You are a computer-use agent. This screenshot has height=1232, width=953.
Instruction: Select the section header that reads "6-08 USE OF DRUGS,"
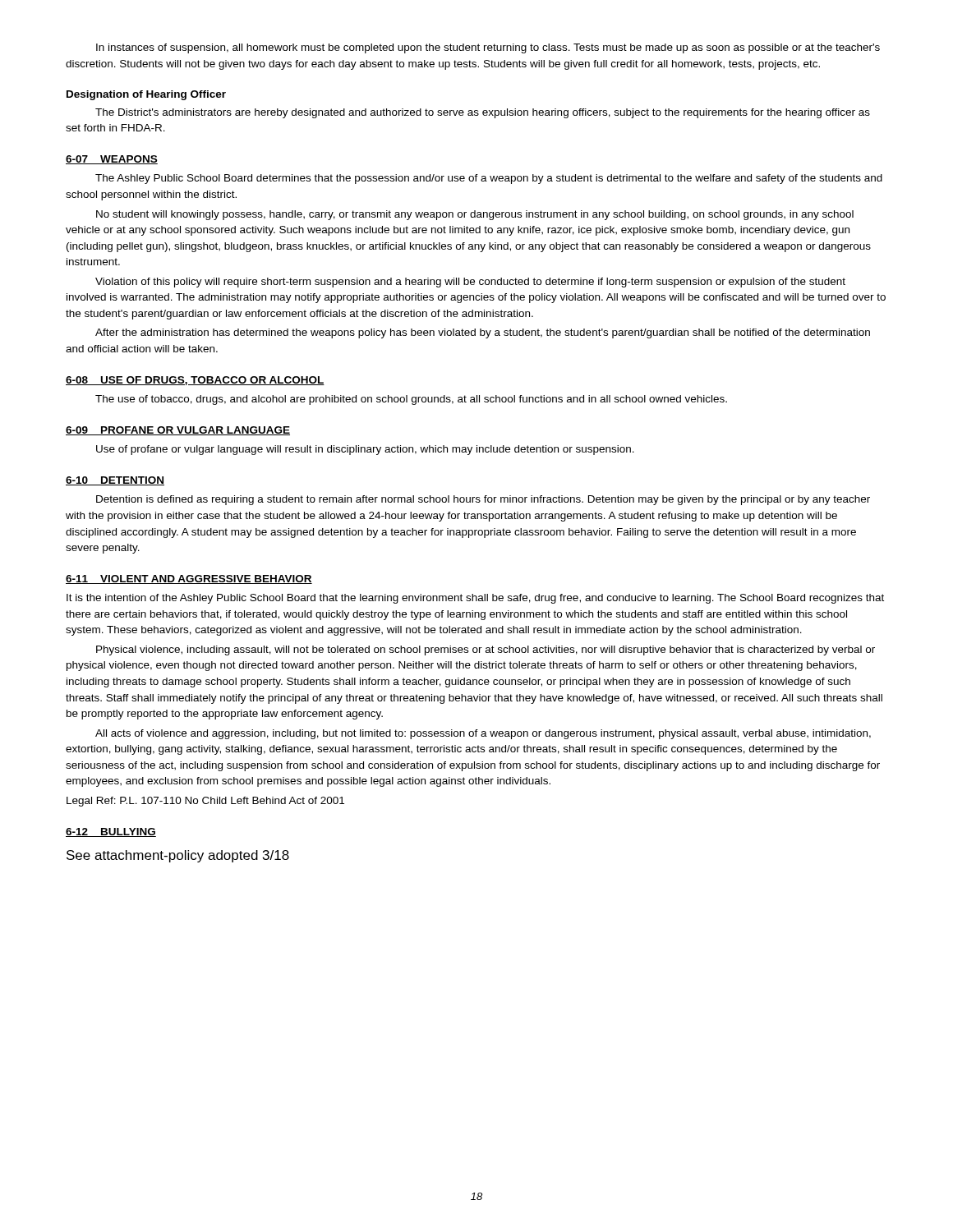click(x=195, y=381)
